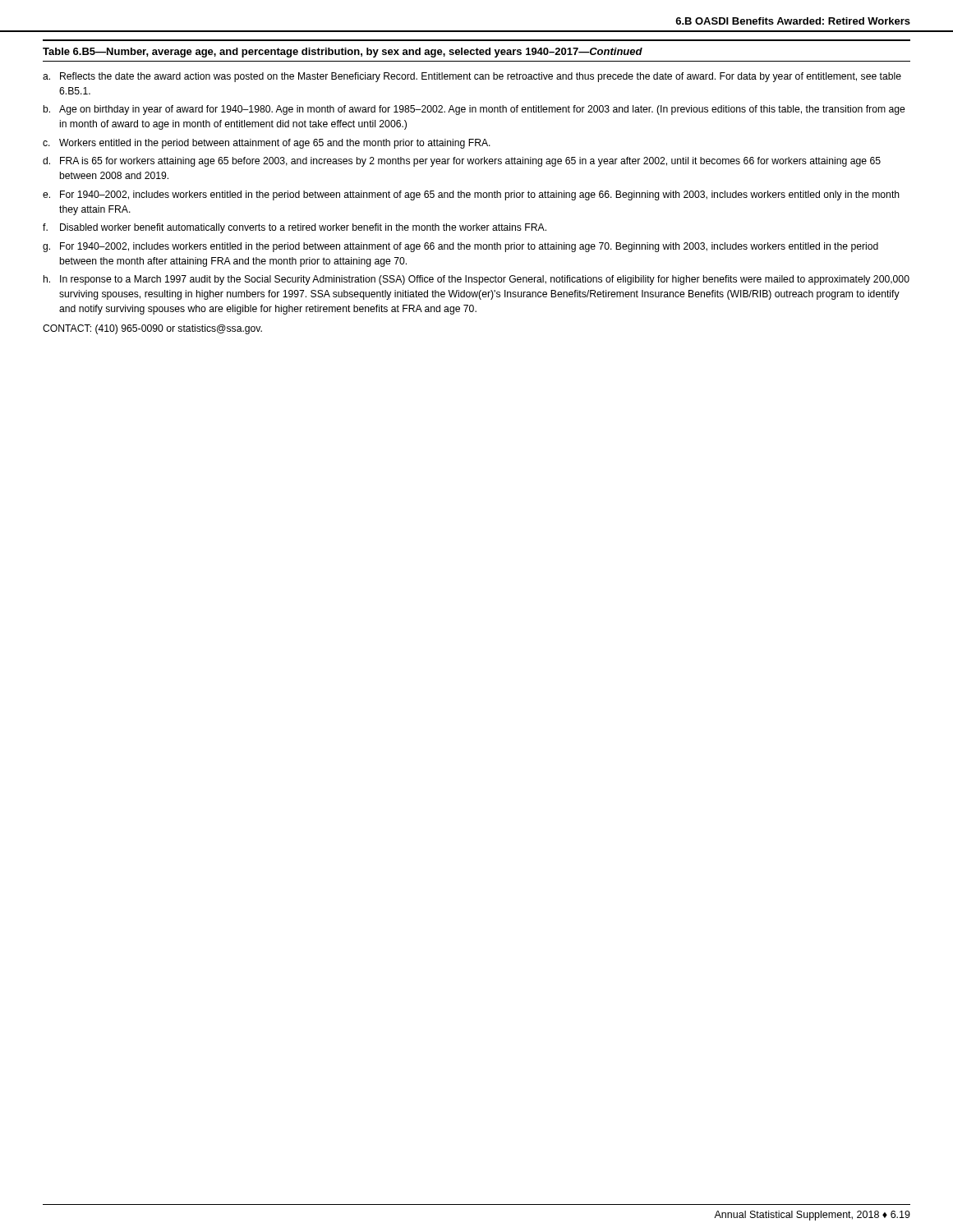This screenshot has height=1232, width=953.
Task: Select the footnote that reads "c. Workers entitled"
Action: point(476,143)
